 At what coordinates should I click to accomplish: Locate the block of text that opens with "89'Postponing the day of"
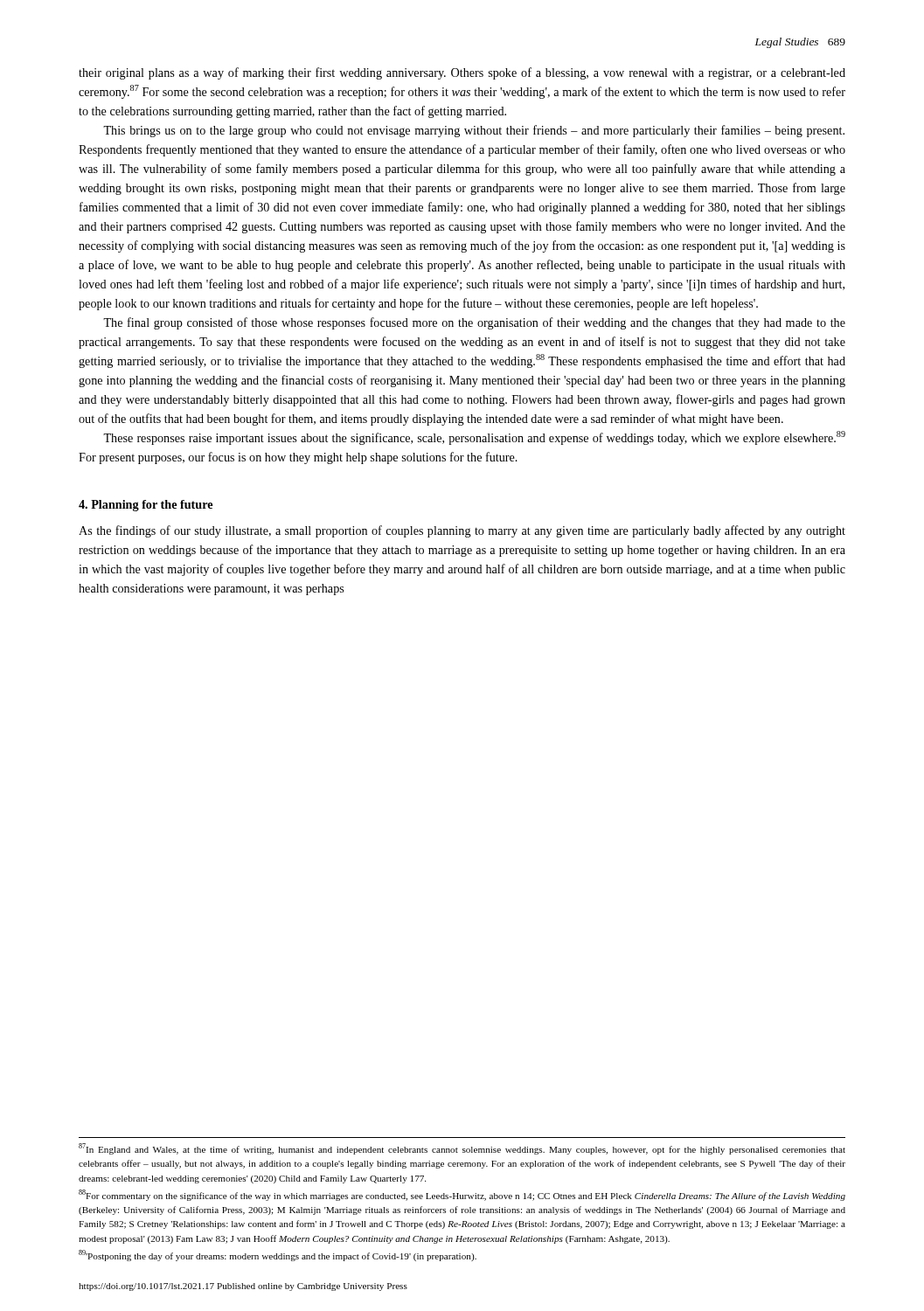[462, 1256]
